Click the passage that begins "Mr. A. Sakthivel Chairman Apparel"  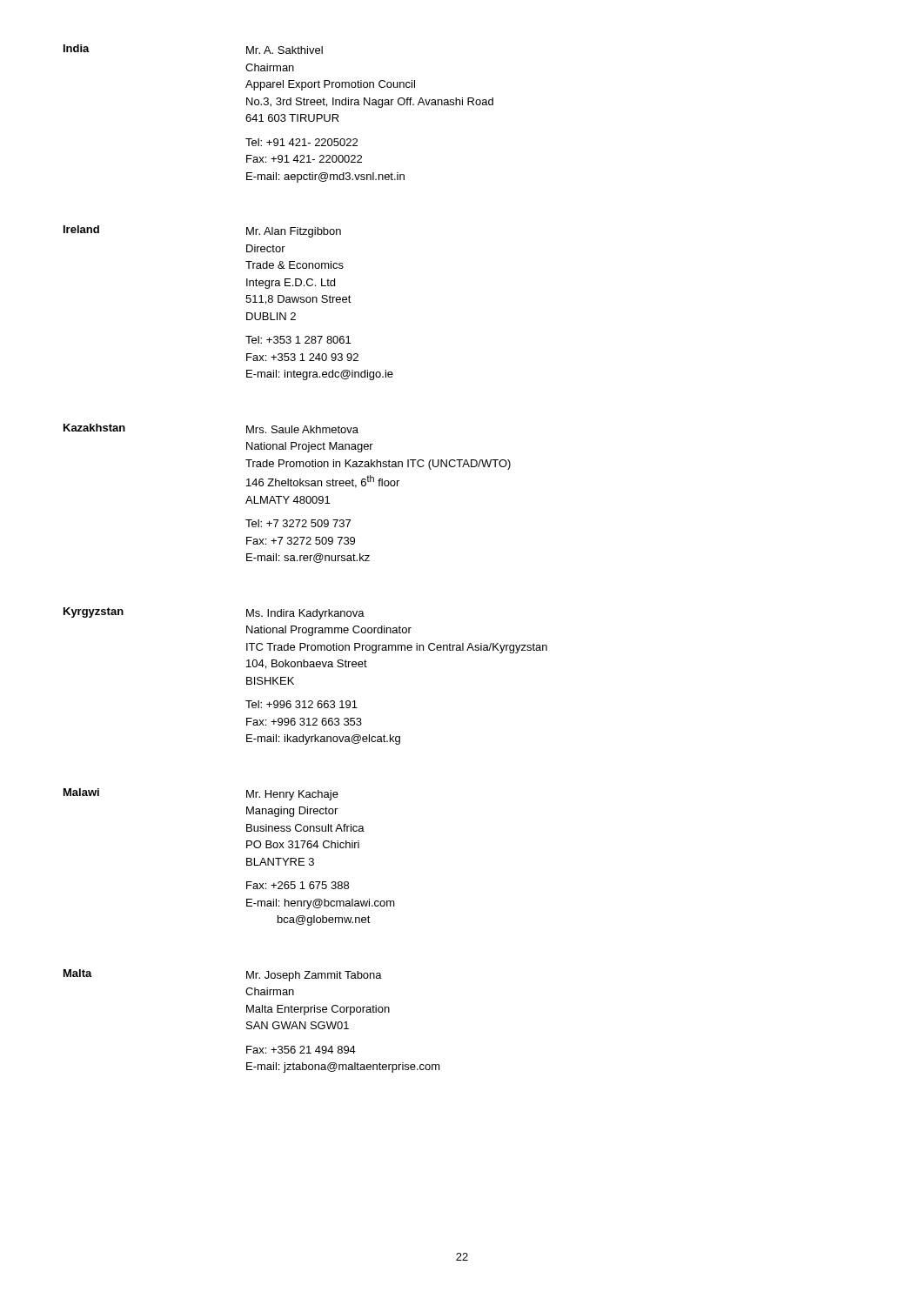point(285,50)
